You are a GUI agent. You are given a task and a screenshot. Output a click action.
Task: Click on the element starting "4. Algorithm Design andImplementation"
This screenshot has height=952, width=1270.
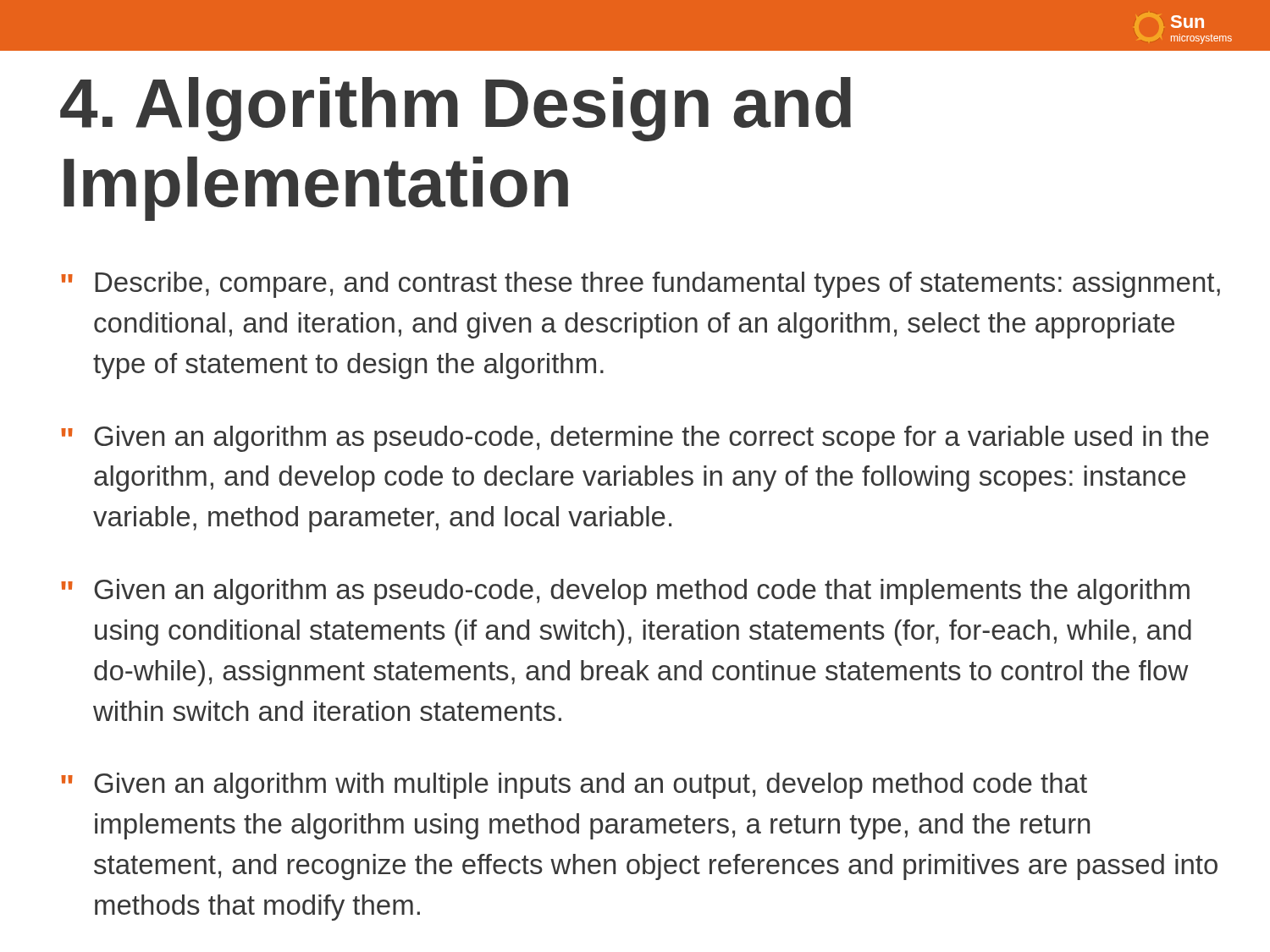click(x=525, y=143)
